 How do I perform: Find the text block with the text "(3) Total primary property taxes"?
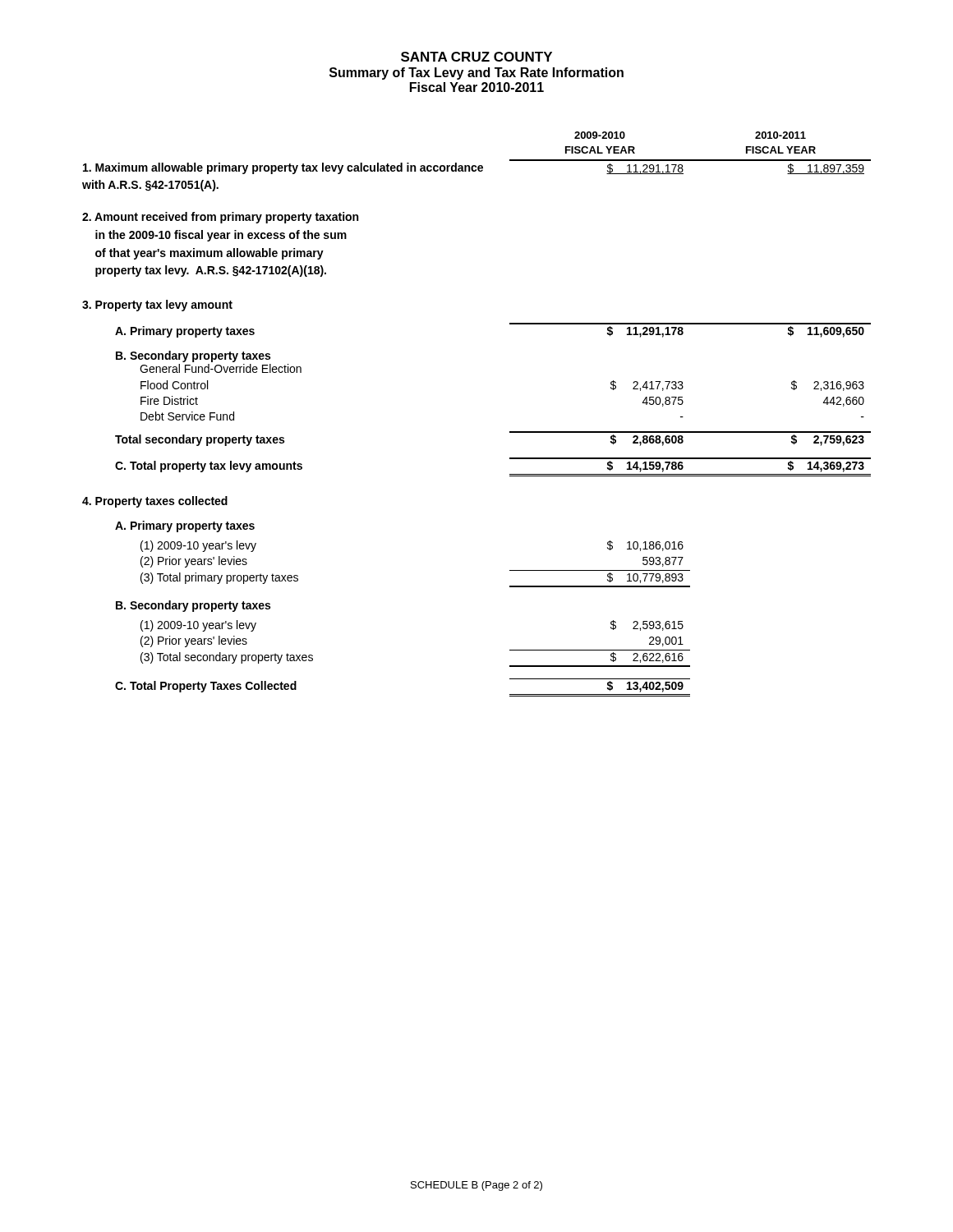pyautogui.click(x=505, y=579)
